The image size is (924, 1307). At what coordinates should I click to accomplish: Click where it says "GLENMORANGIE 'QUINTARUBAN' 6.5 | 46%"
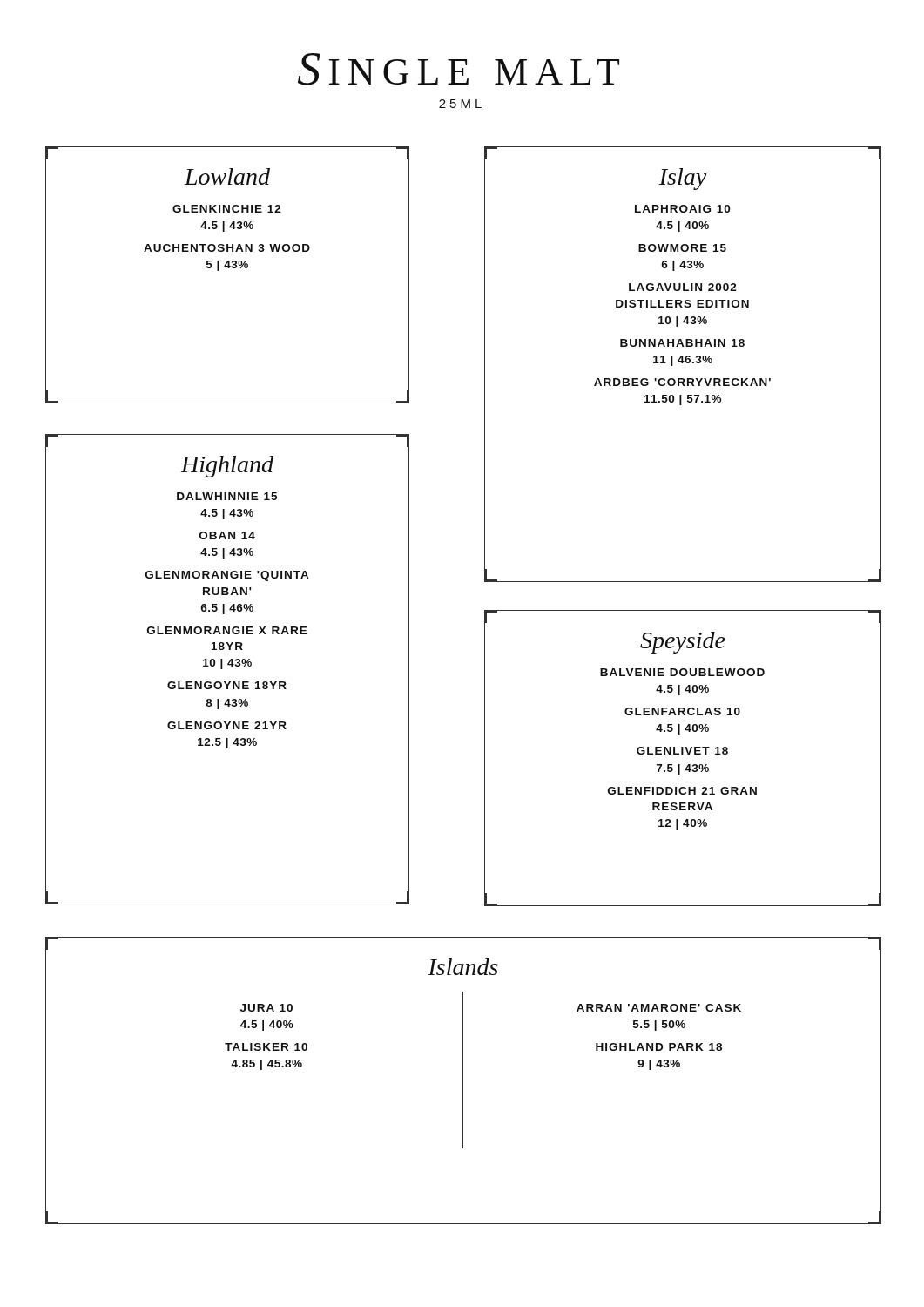[x=227, y=591]
